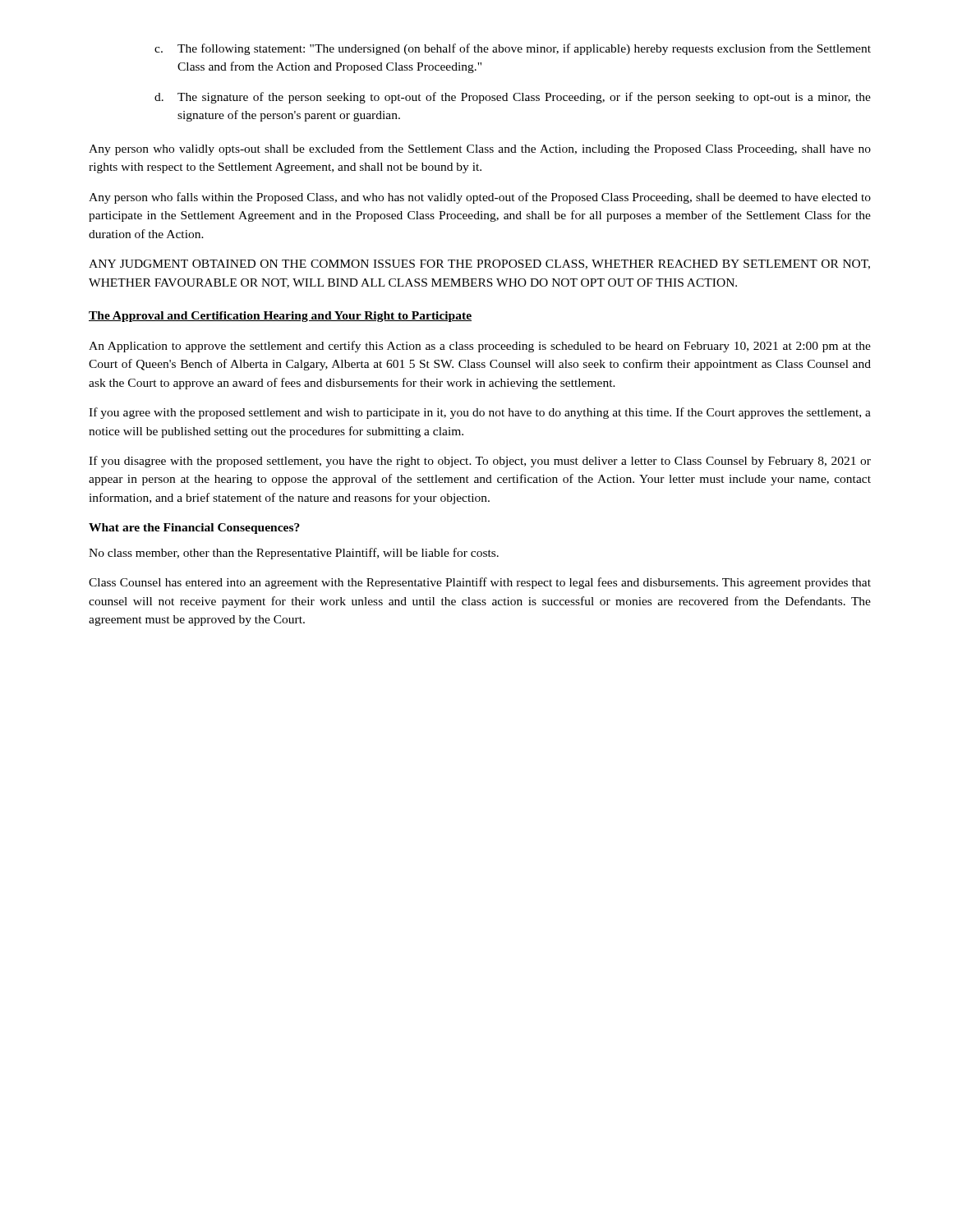Click on the passage starting "Any person who validly opts-out shall"

480,157
